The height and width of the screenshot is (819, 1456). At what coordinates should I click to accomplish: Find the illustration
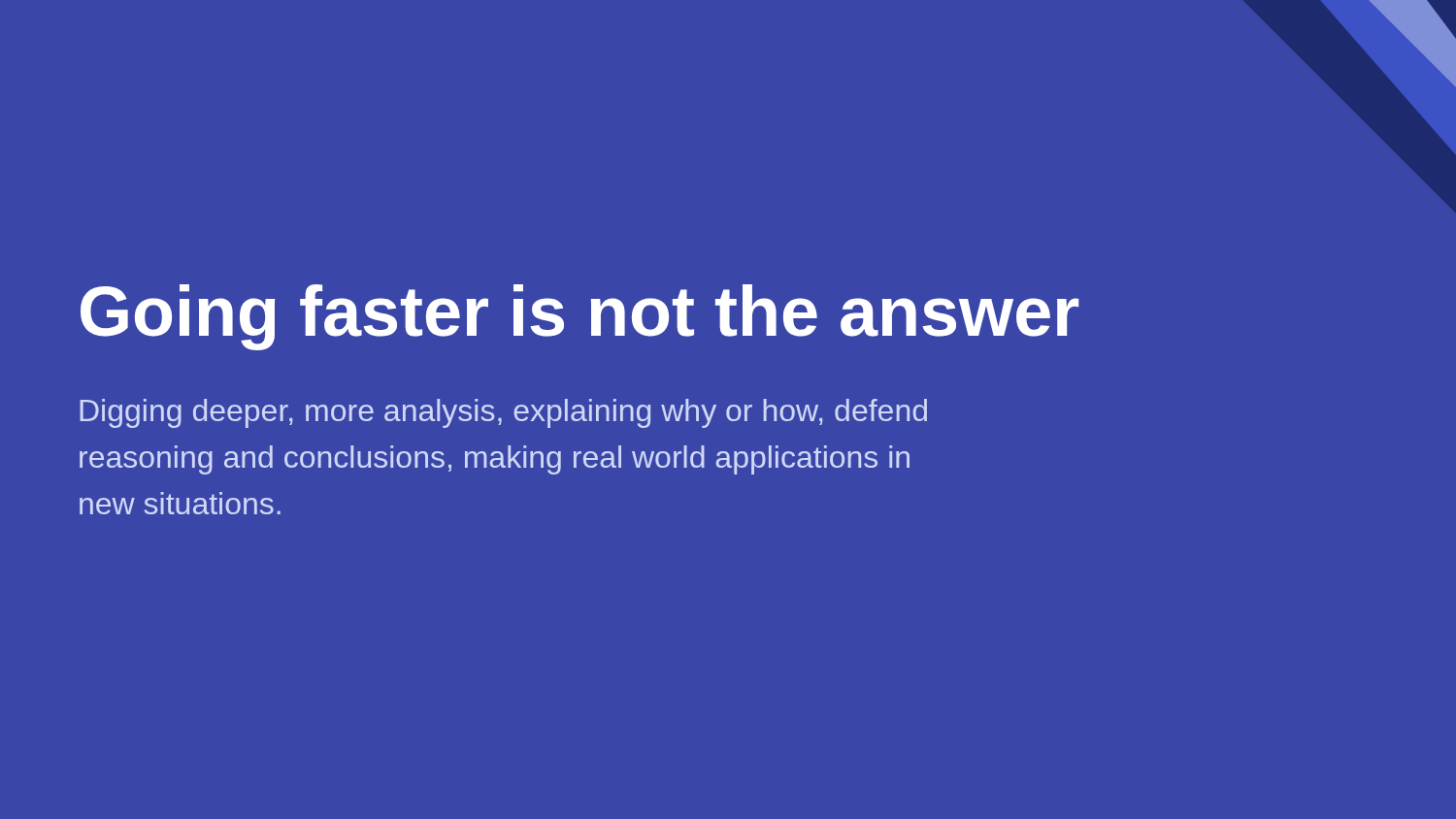pyautogui.click(x=1262, y=107)
